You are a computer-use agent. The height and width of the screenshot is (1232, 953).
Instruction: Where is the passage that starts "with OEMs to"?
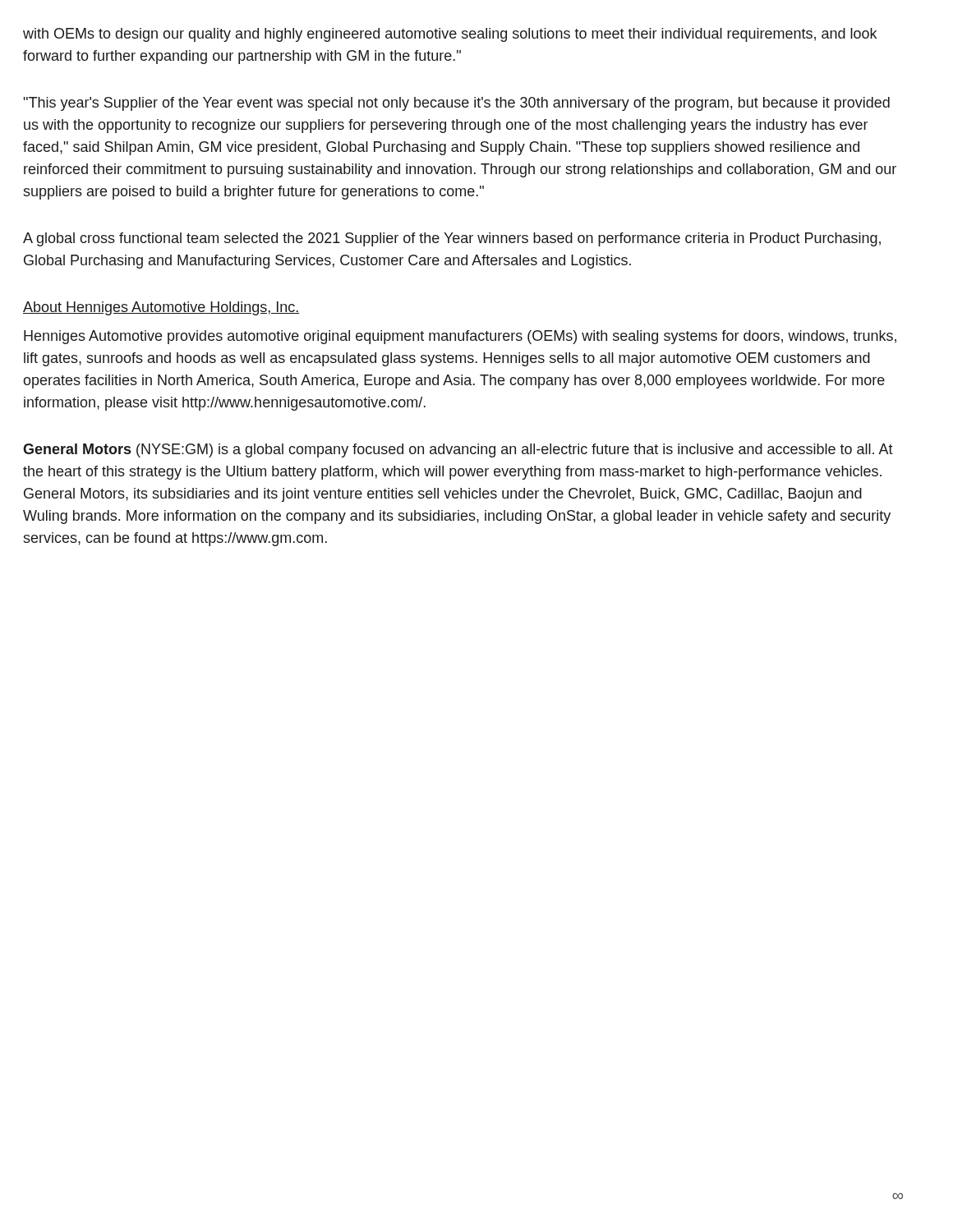click(450, 45)
